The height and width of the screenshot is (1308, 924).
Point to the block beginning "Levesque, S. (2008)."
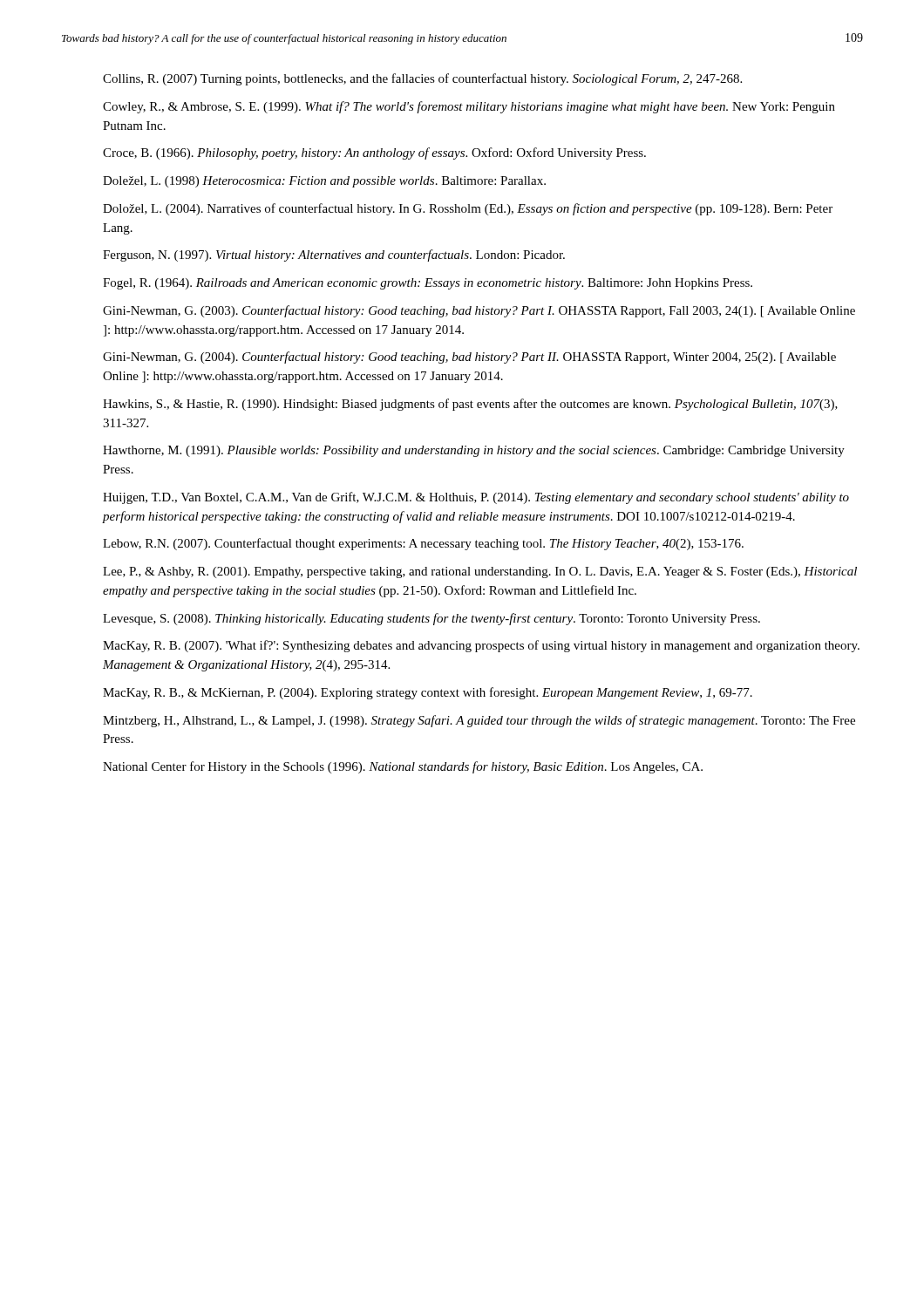(x=462, y=619)
